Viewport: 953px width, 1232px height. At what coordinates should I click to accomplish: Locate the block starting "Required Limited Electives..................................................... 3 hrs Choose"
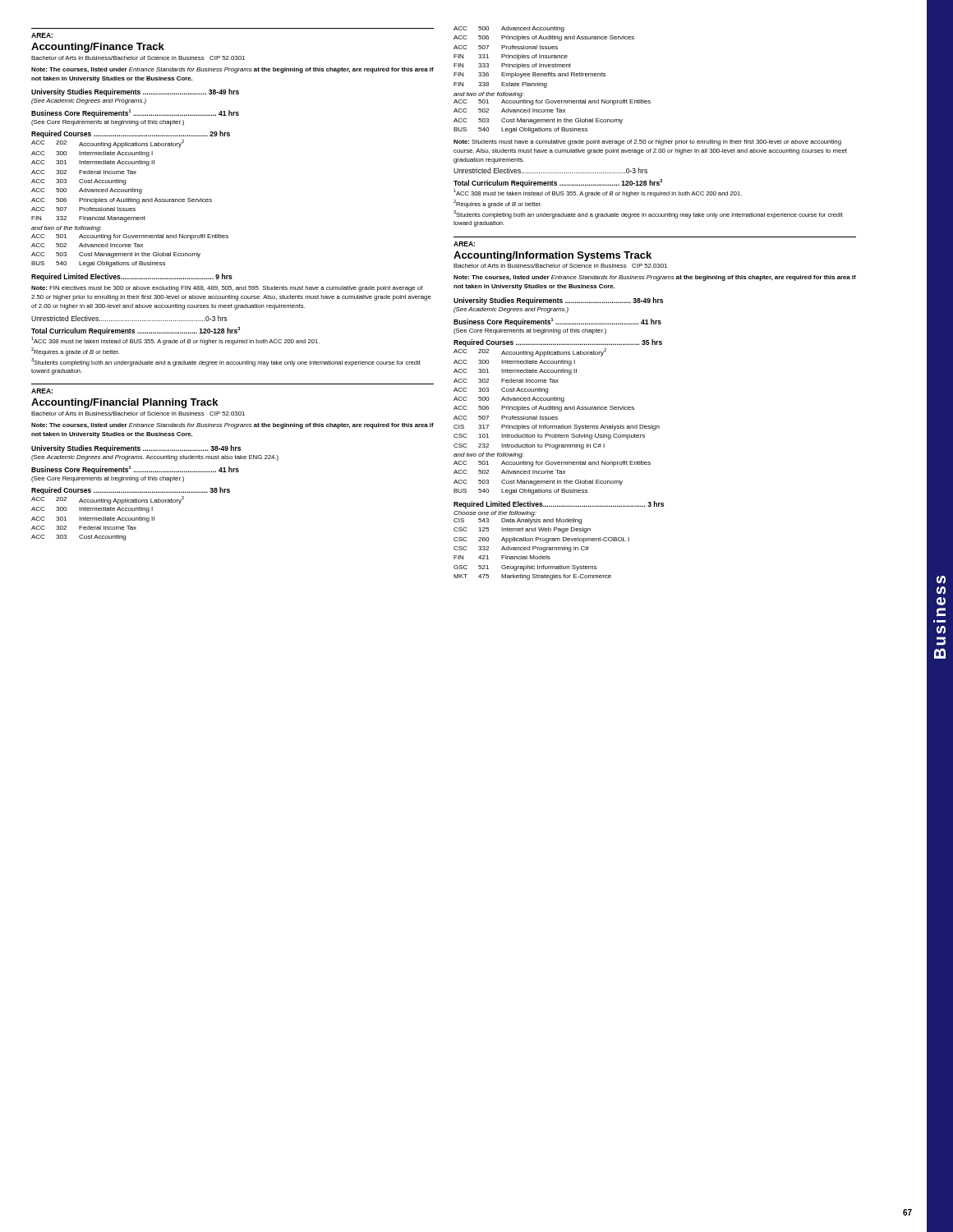tap(655, 508)
